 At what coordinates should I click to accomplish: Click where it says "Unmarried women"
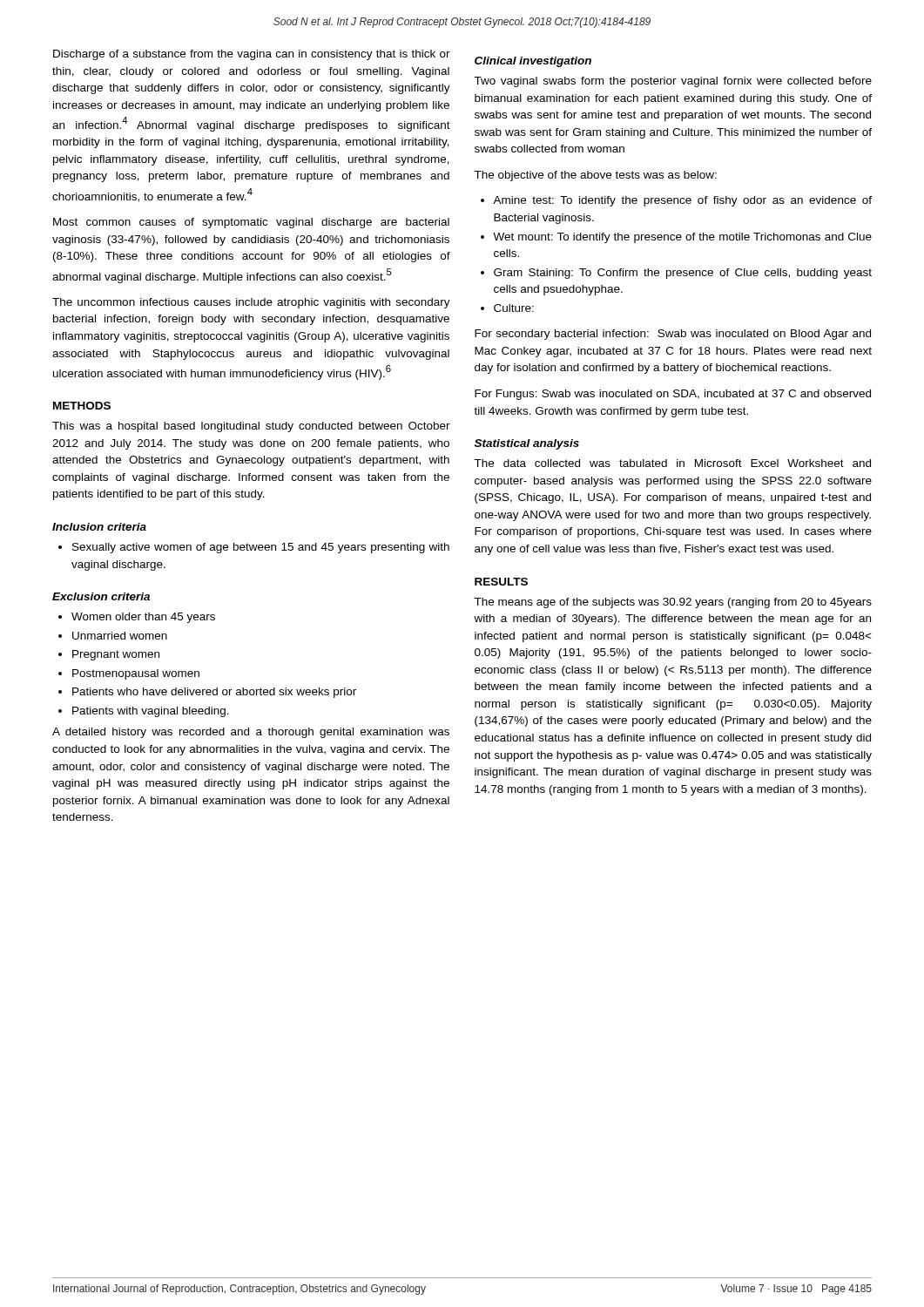(x=113, y=637)
